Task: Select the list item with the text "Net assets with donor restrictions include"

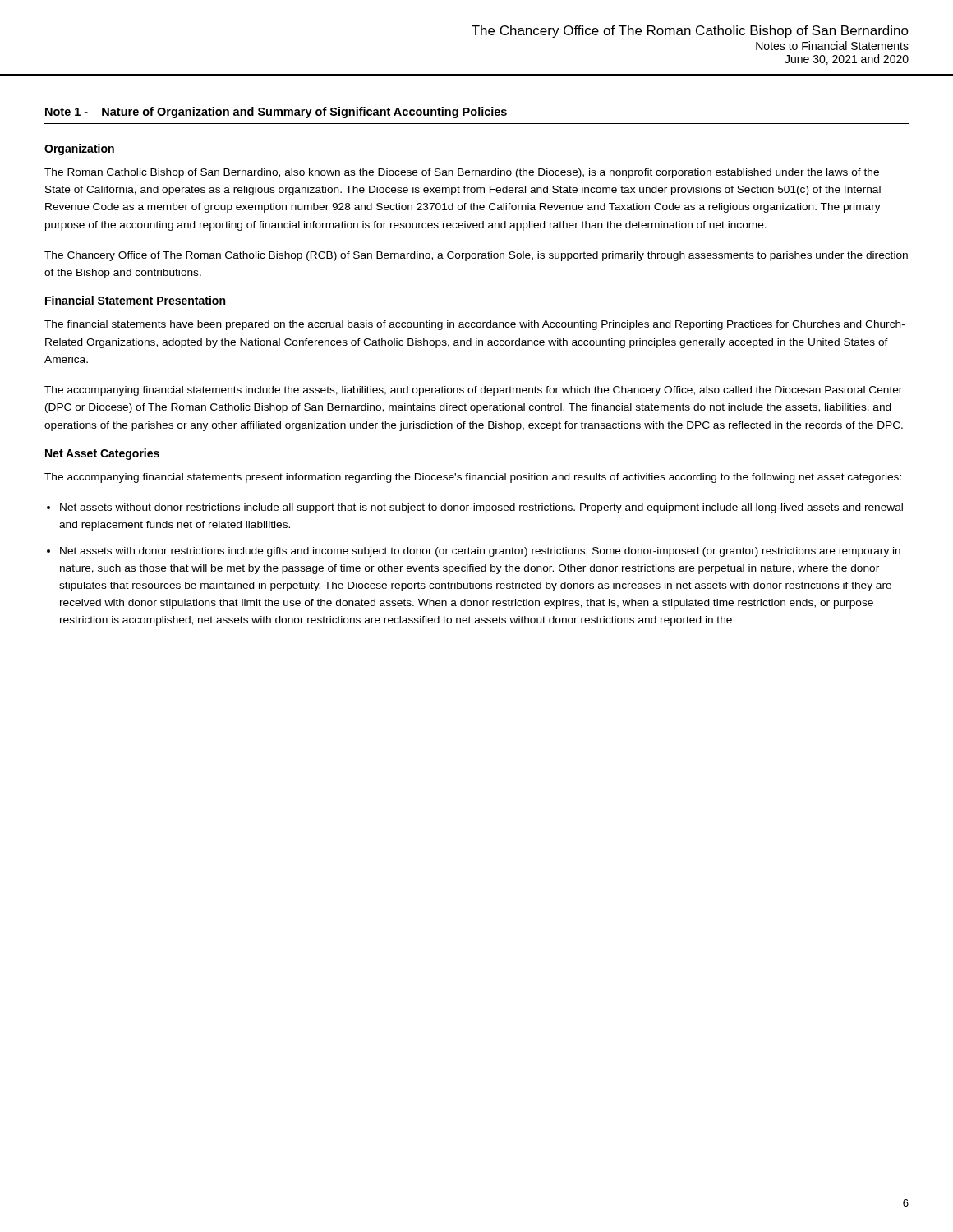Action: point(480,585)
